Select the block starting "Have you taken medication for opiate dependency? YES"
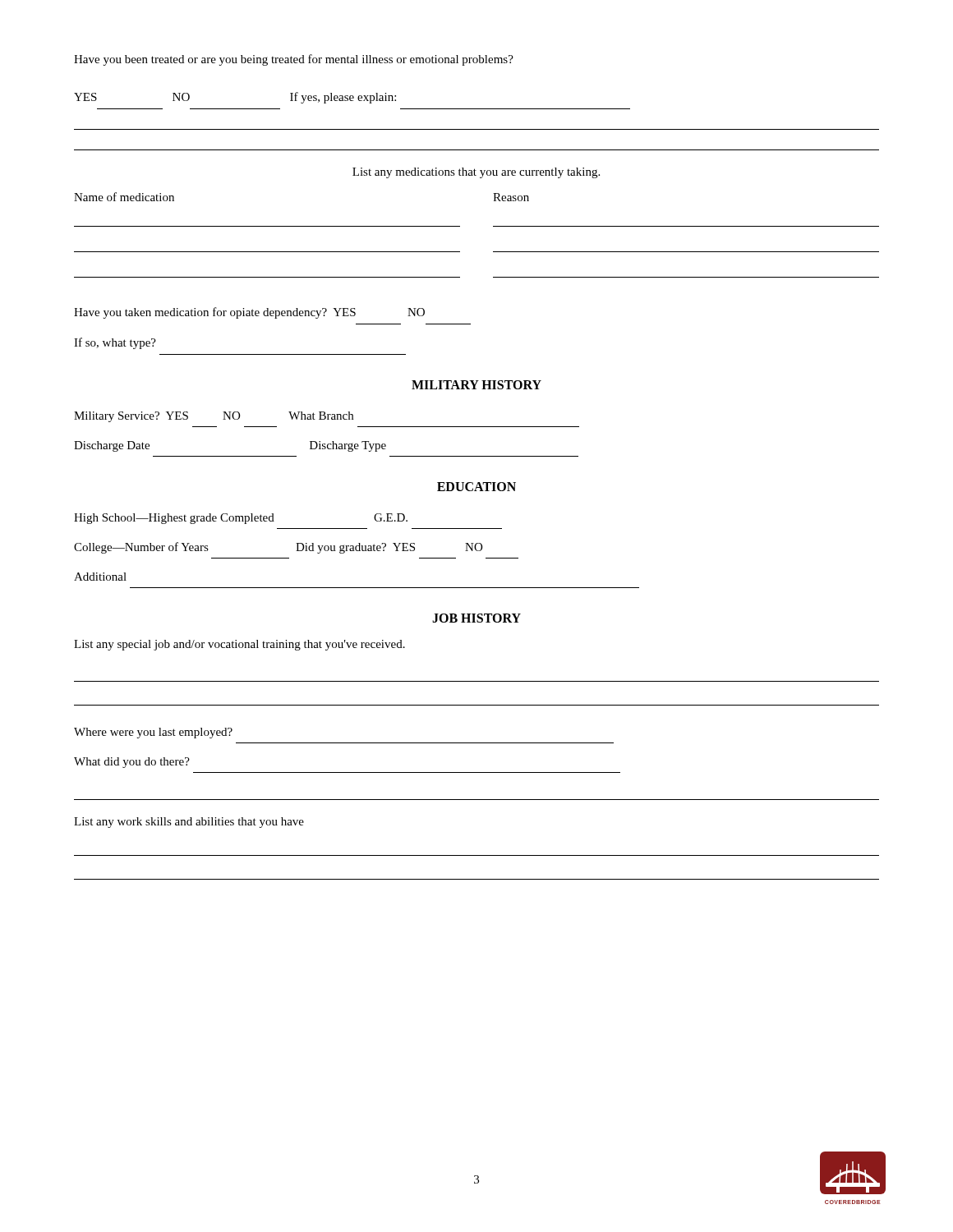 [272, 312]
